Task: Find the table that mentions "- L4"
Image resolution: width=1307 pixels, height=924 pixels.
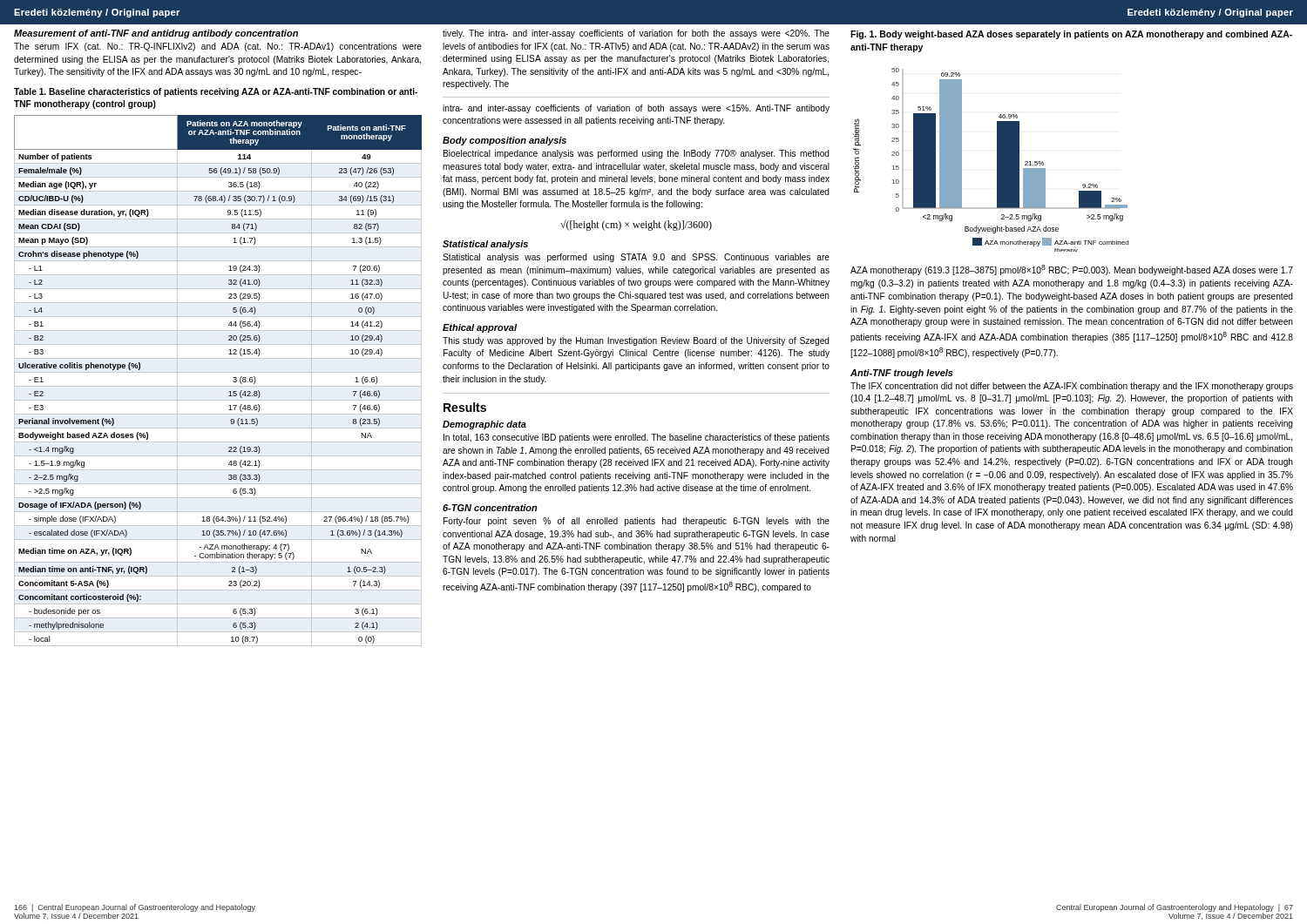Action: pyautogui.click(x=218, y=381)
